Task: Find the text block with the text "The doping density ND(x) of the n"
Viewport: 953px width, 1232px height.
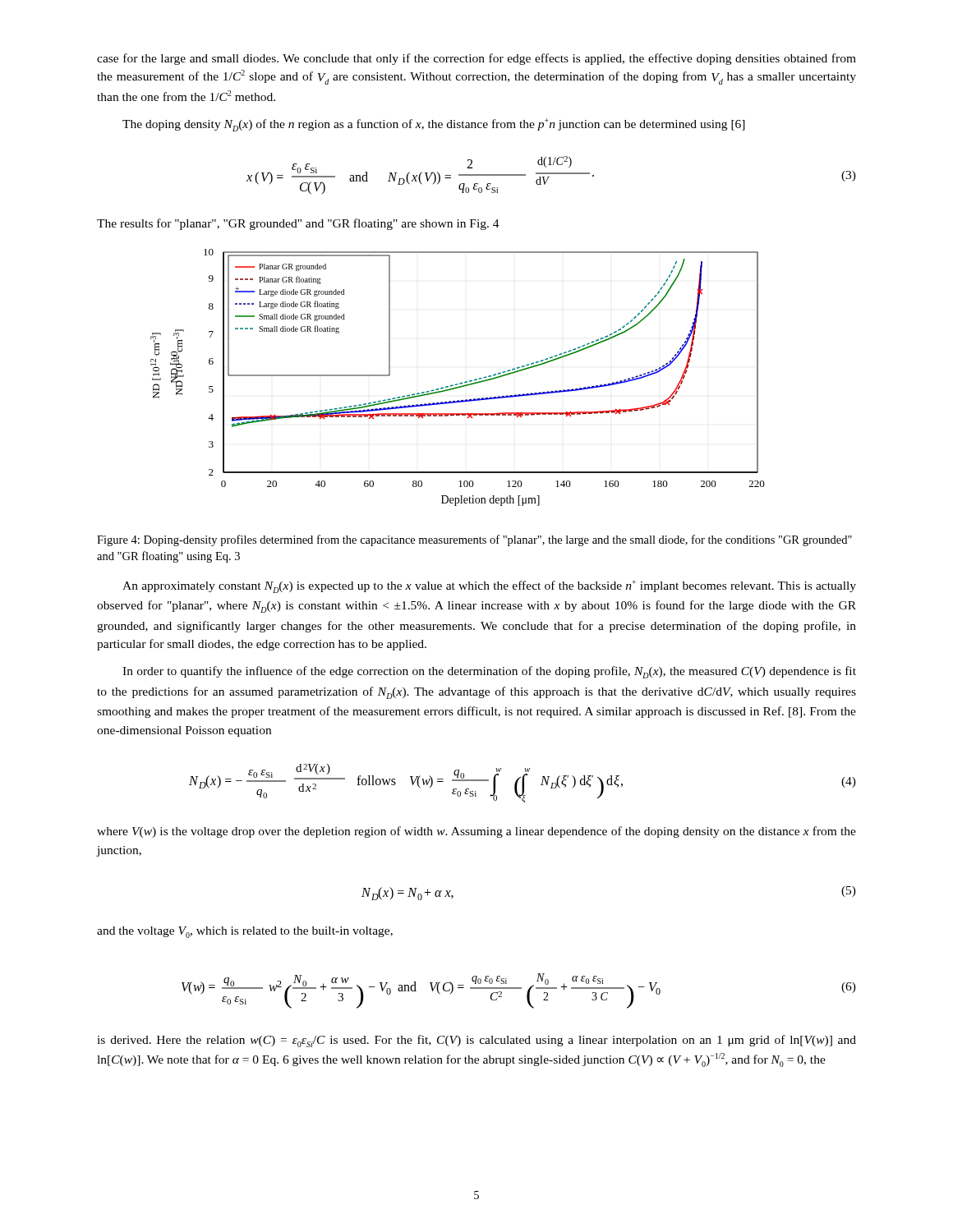Action: point(476,125)
